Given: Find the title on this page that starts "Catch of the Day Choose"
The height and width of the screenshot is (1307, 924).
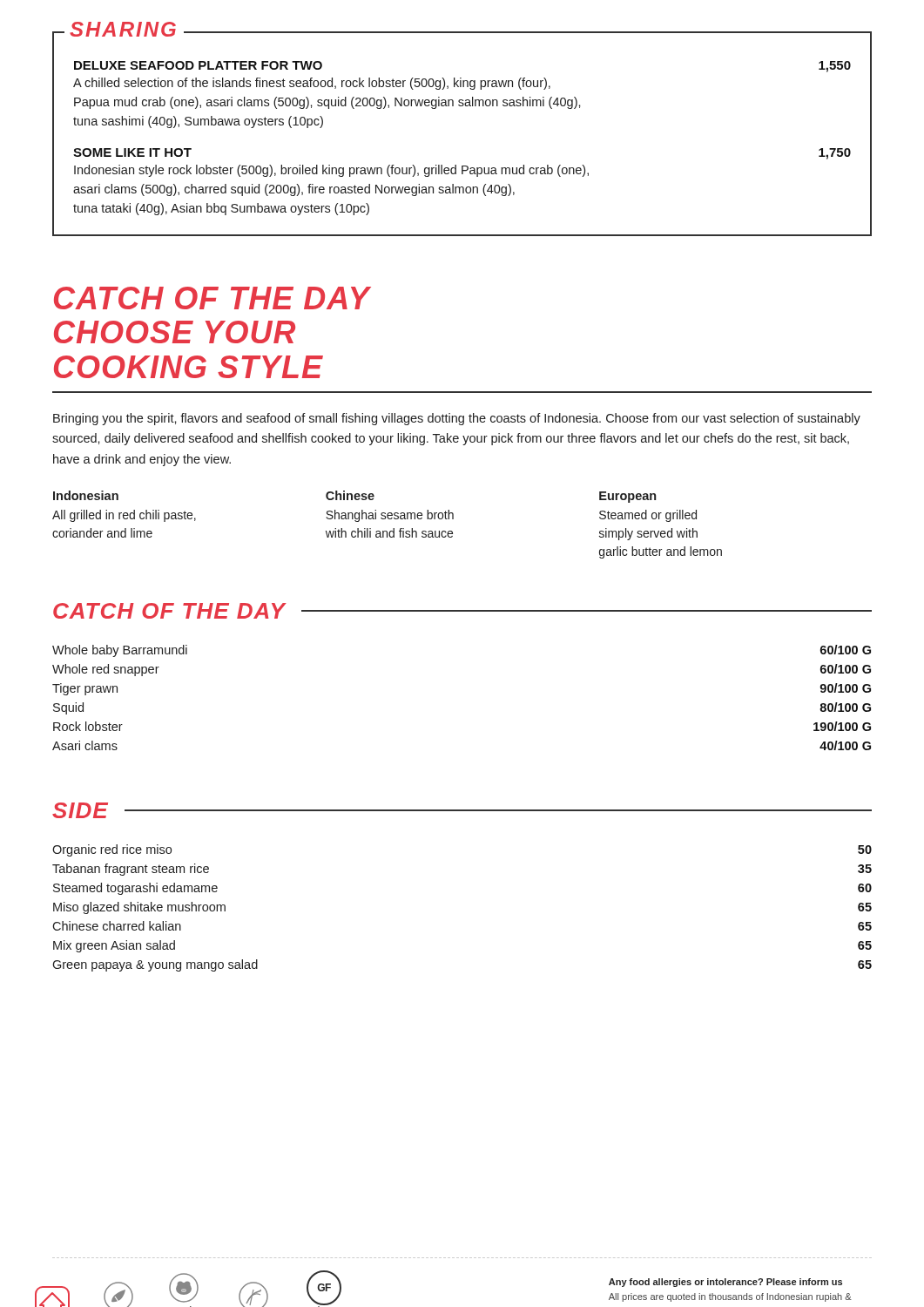Looking at the screenshot, I should click(212, 298).
